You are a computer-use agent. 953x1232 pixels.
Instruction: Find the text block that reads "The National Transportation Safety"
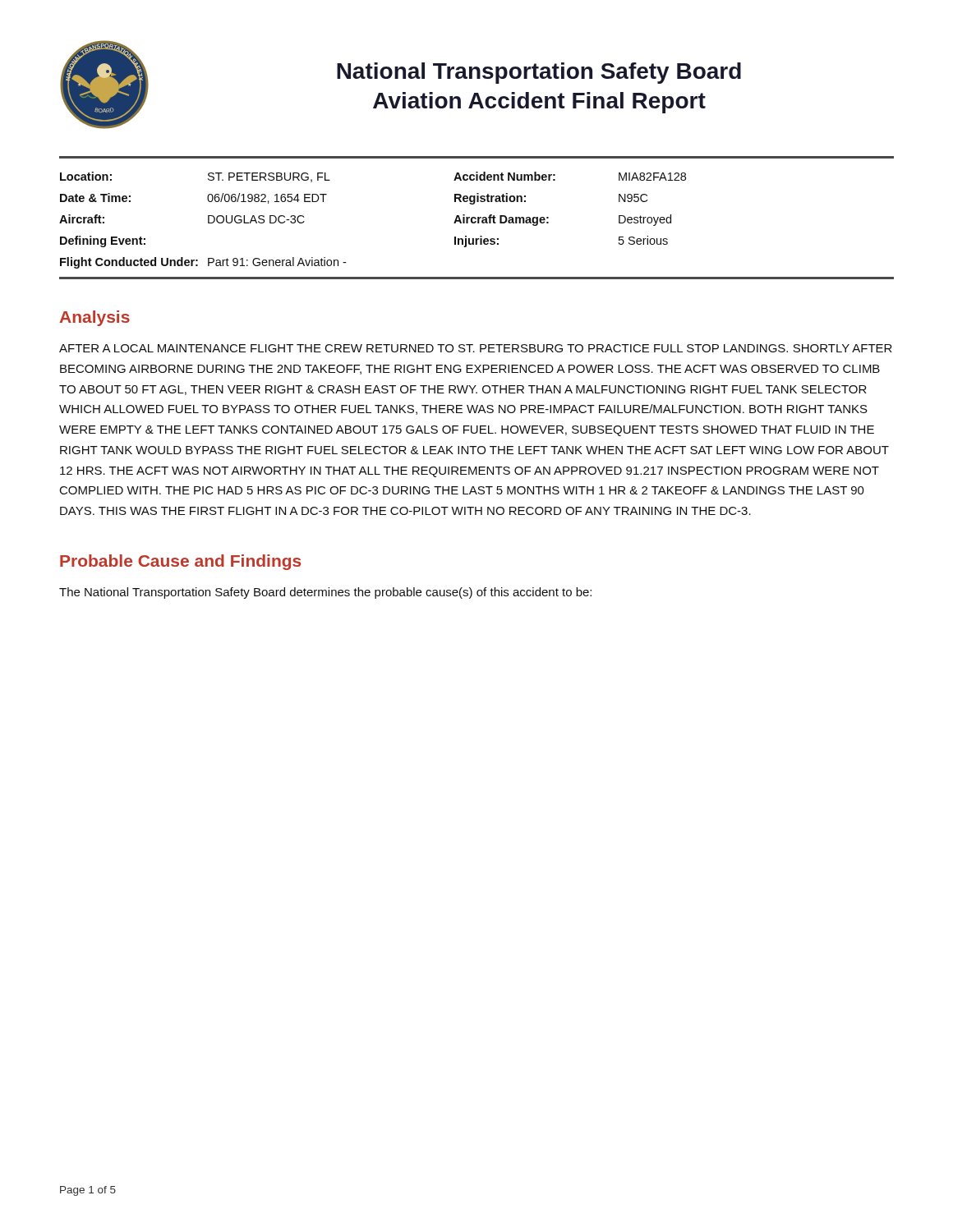click(326, 592)
